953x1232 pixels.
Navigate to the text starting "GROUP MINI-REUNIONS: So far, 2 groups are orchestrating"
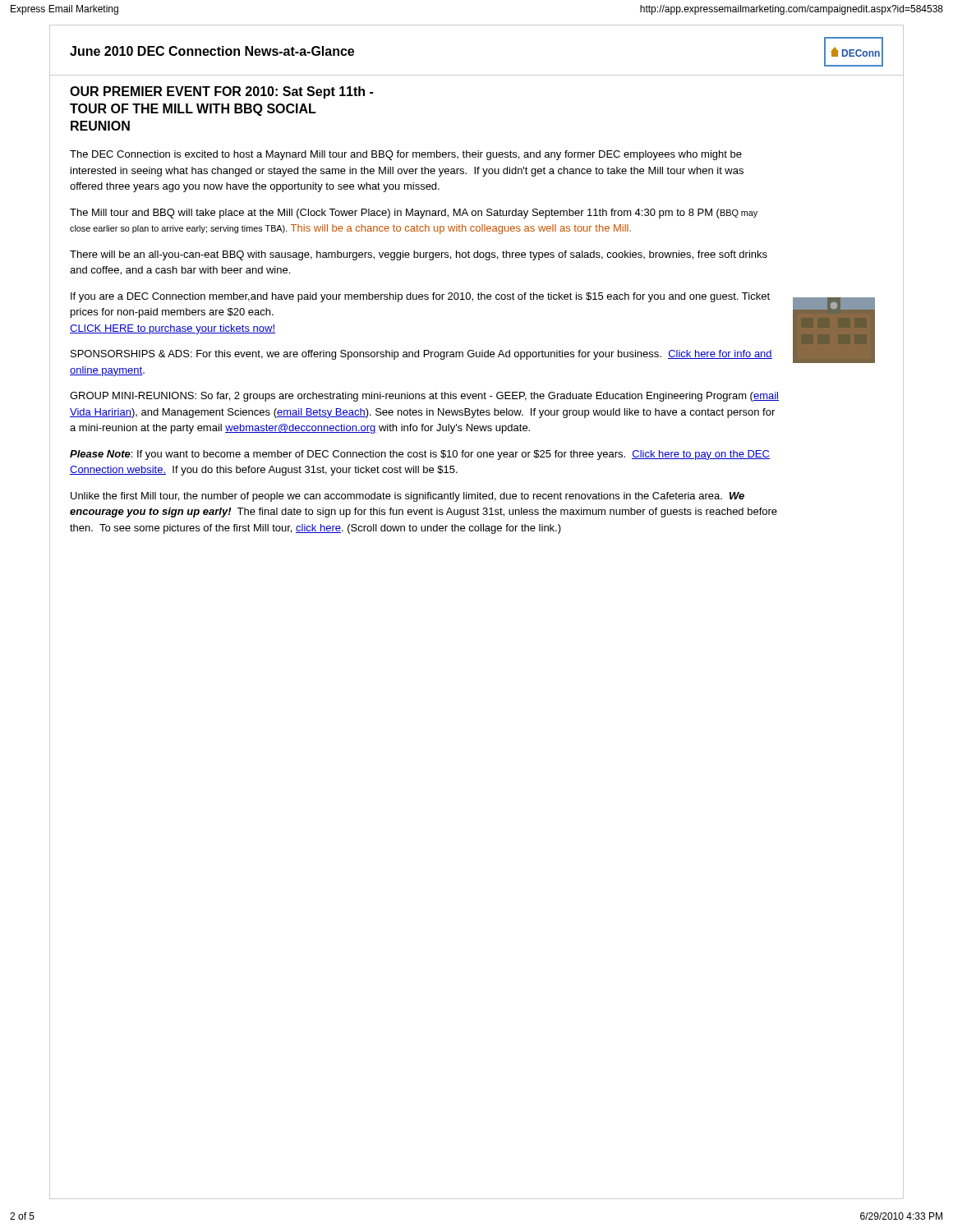pyautogui.click(x=424, y=412)
